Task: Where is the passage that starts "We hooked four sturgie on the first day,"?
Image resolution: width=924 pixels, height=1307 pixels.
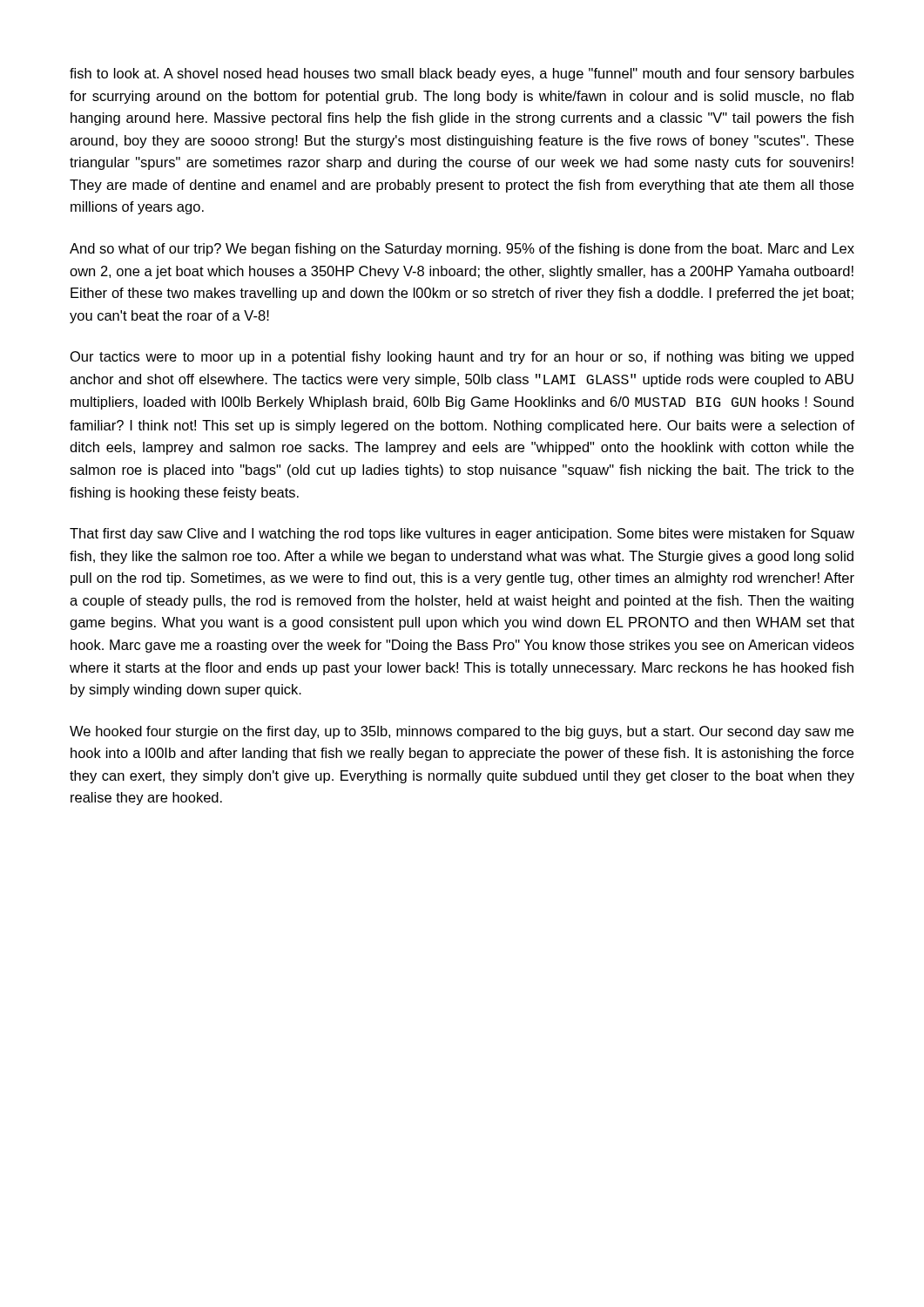Action: [462, 764]
